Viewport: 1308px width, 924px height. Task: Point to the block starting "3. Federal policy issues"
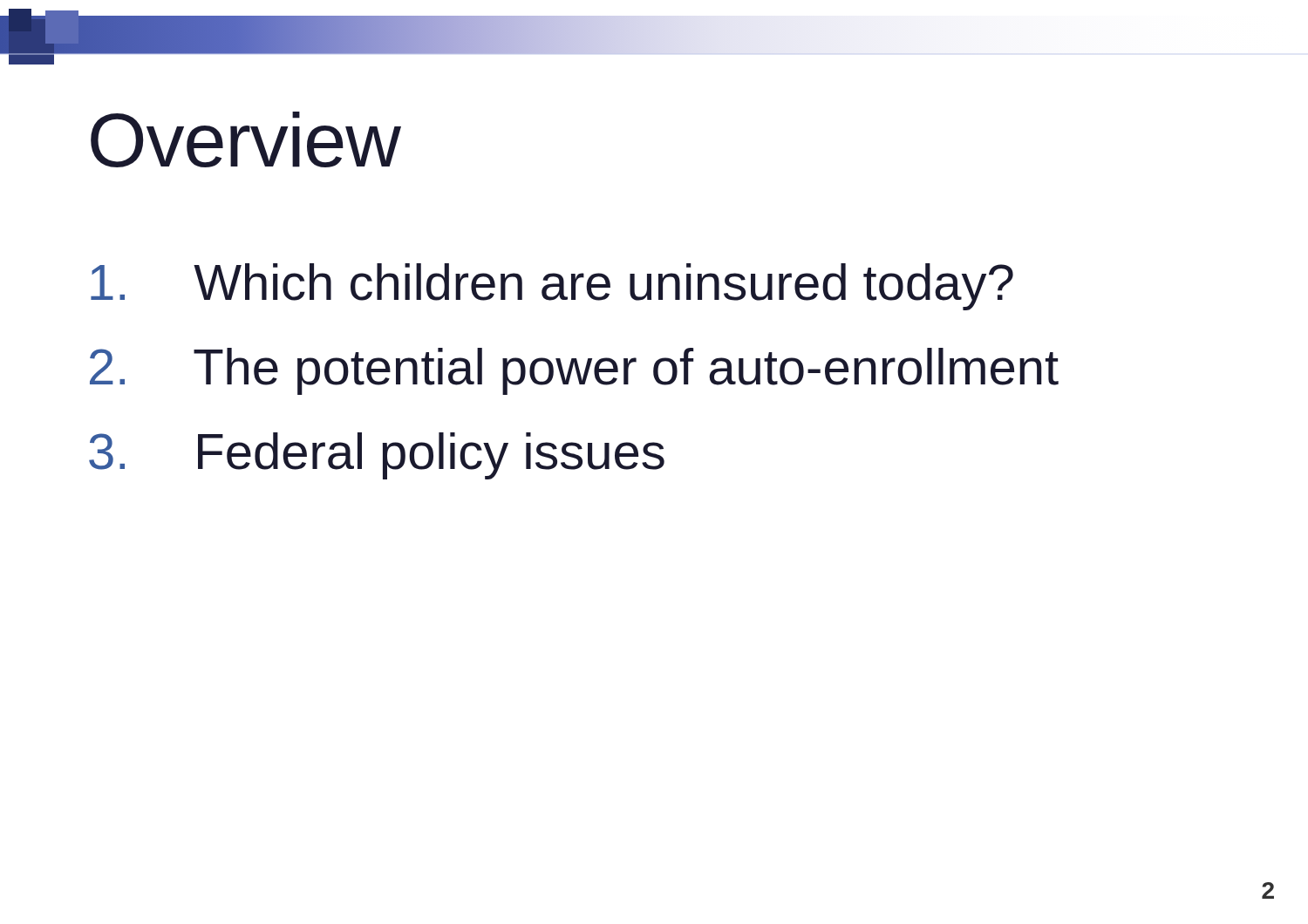pos(377,451)
